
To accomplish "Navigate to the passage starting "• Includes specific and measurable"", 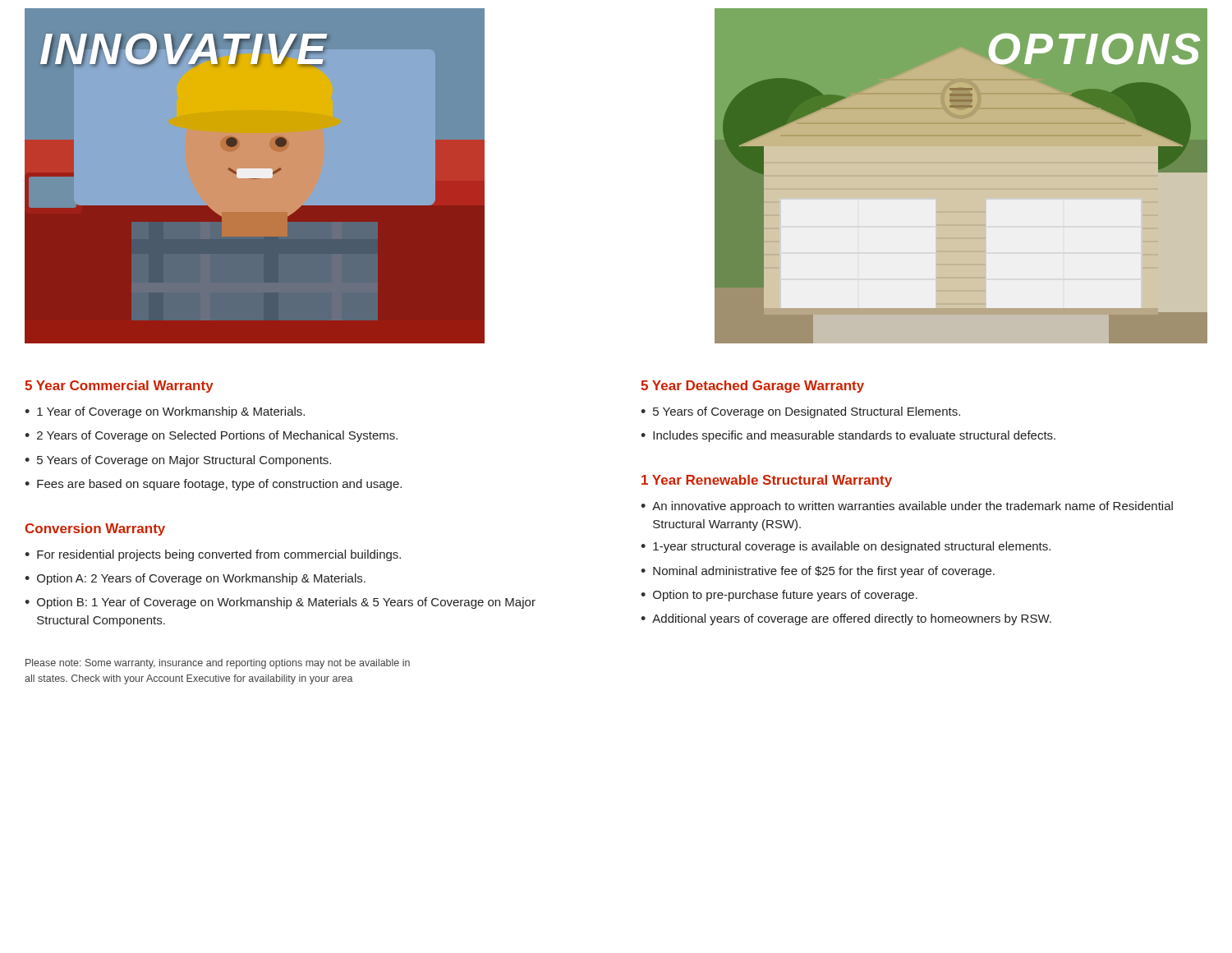I will [849, 436].
